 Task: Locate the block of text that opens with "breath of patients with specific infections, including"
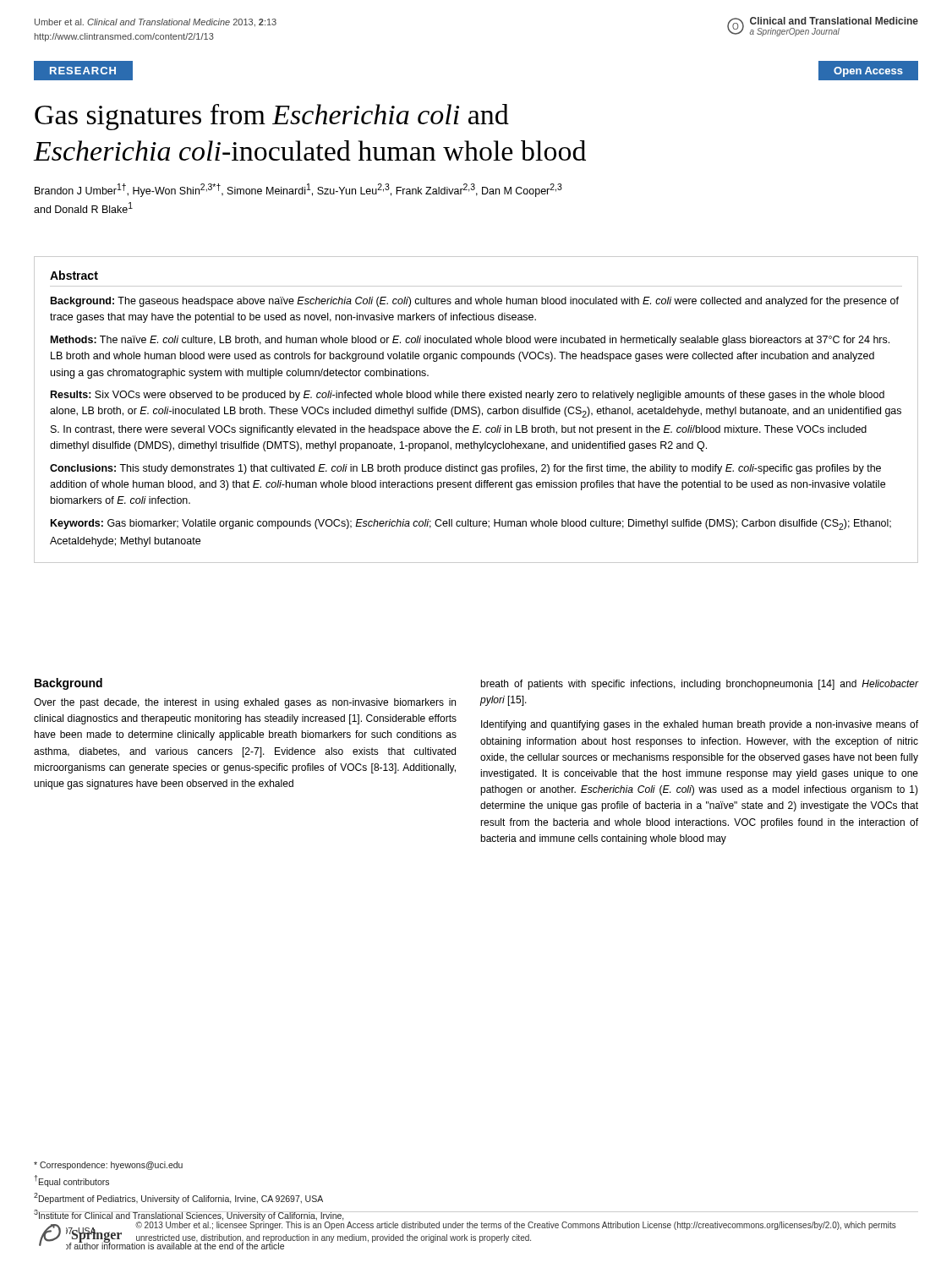coord(699,692)
